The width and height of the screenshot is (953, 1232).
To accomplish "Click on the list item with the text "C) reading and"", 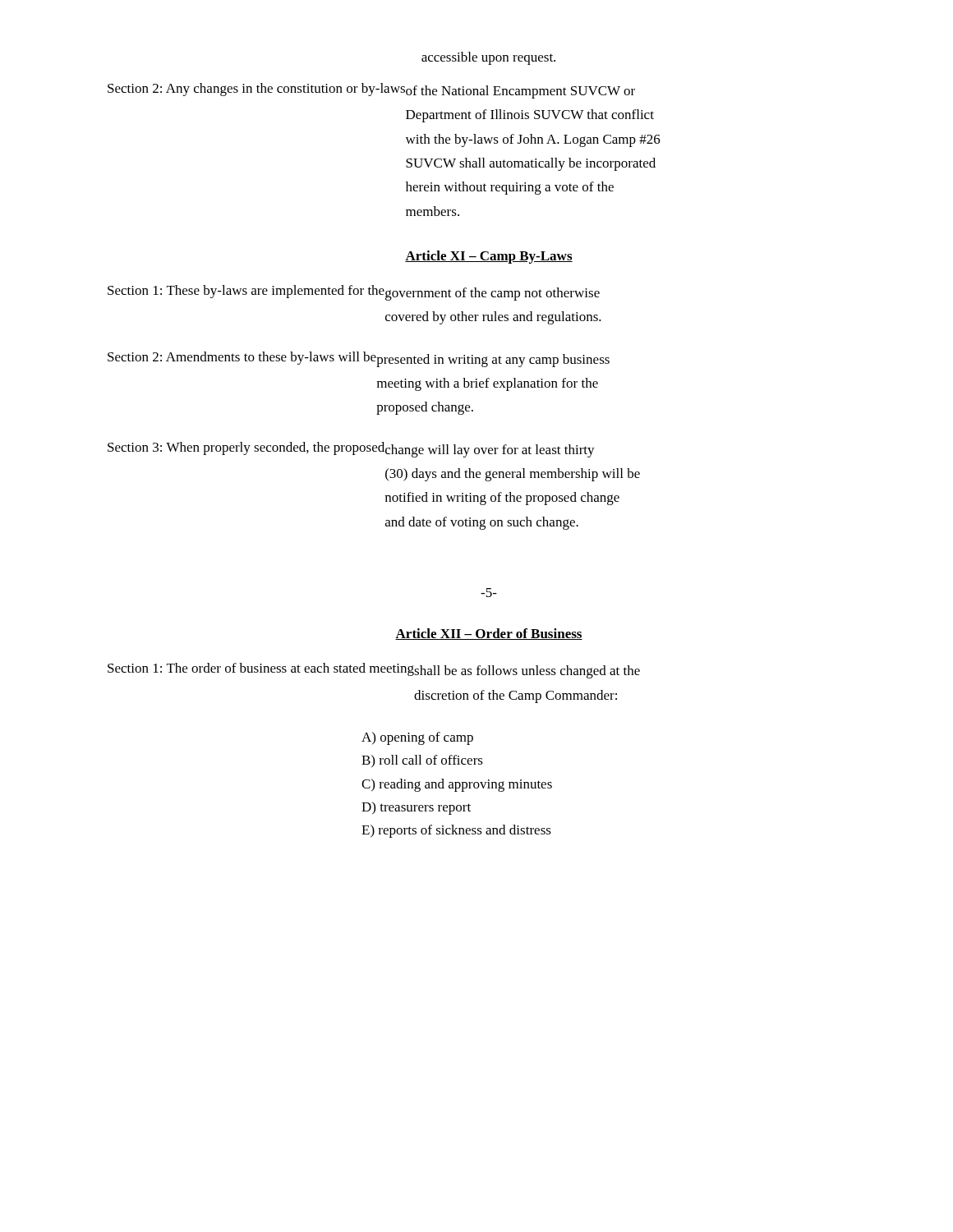I will pos(457,785).
